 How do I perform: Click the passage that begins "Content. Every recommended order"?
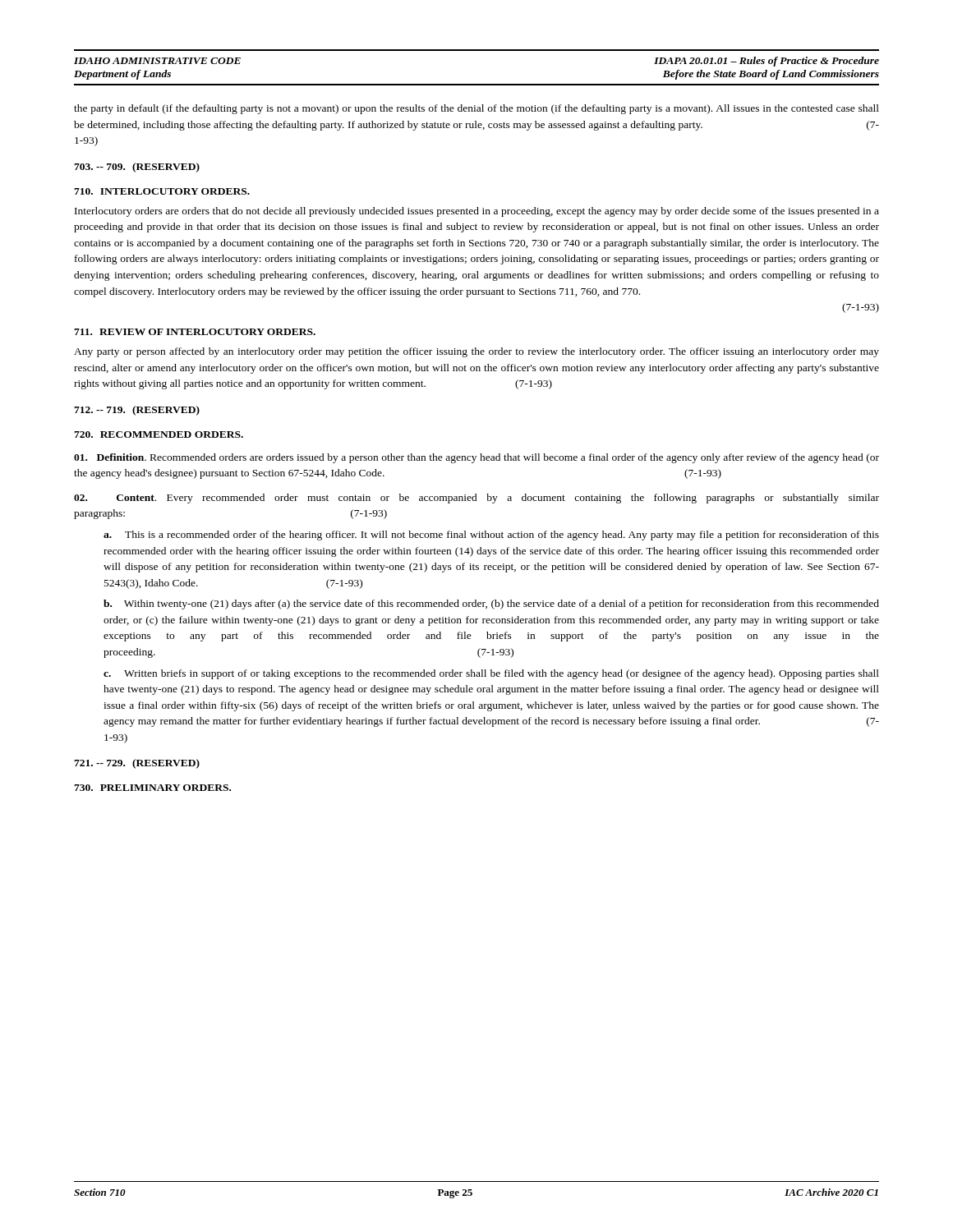coord(476,505)
